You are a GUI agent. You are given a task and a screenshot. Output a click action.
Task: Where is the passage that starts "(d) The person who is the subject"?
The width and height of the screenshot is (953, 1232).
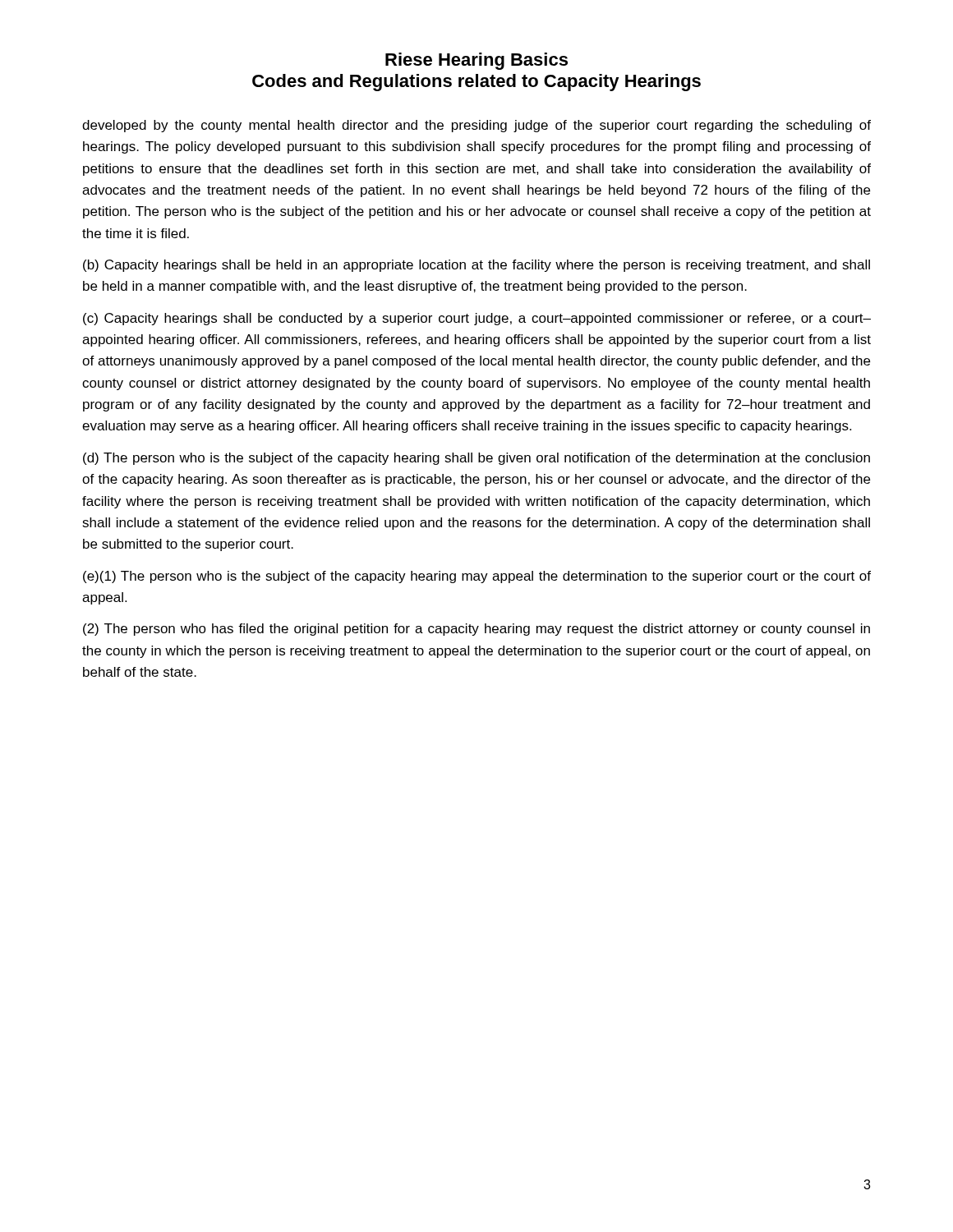476,501
